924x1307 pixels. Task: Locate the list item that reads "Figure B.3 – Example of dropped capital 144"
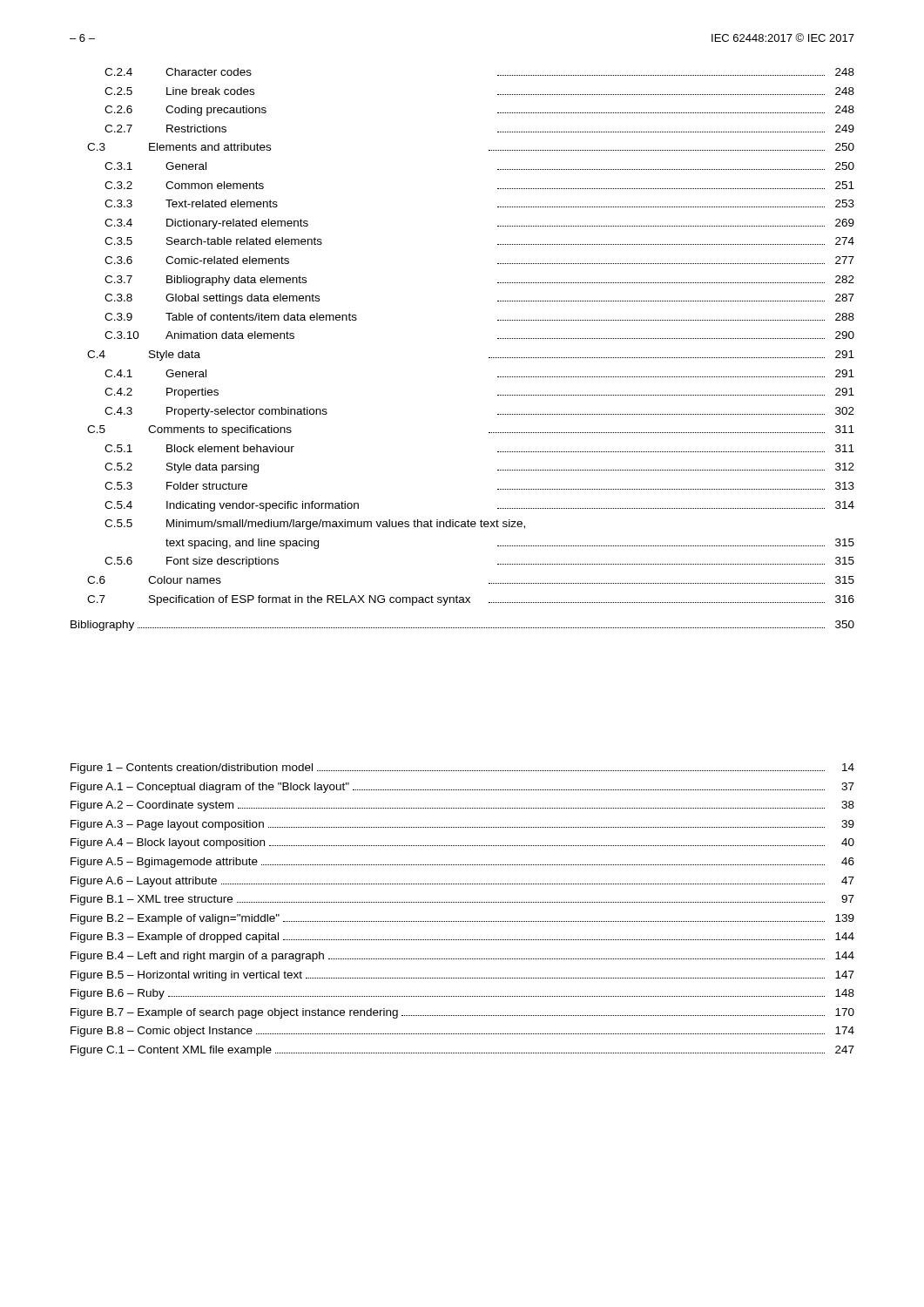(x=462, y=937)
